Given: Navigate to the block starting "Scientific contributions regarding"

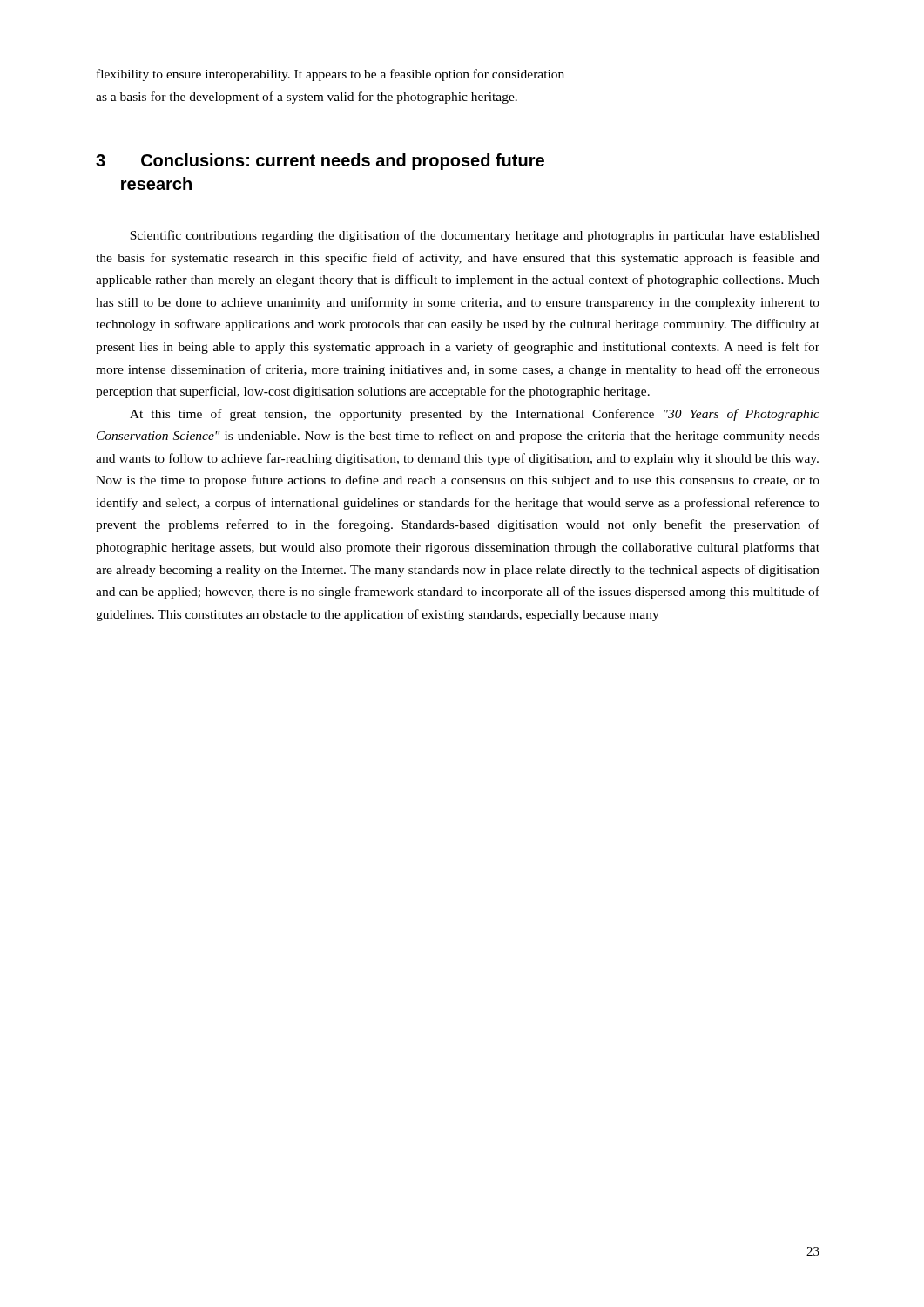Looking at the screenshot, I should click(x=458, y=425).
